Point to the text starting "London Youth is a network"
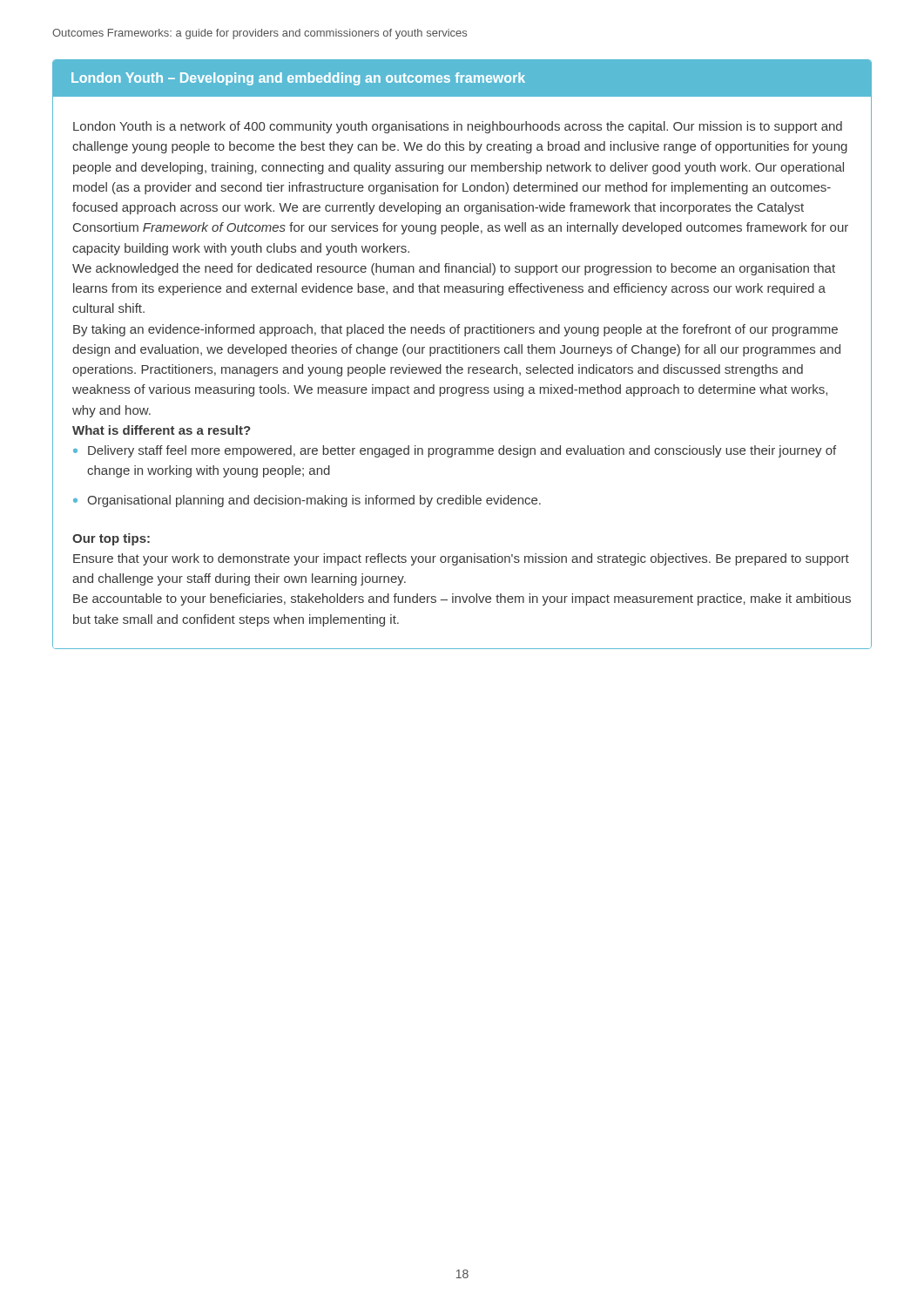924x1307 pixels. coord(462,187)
